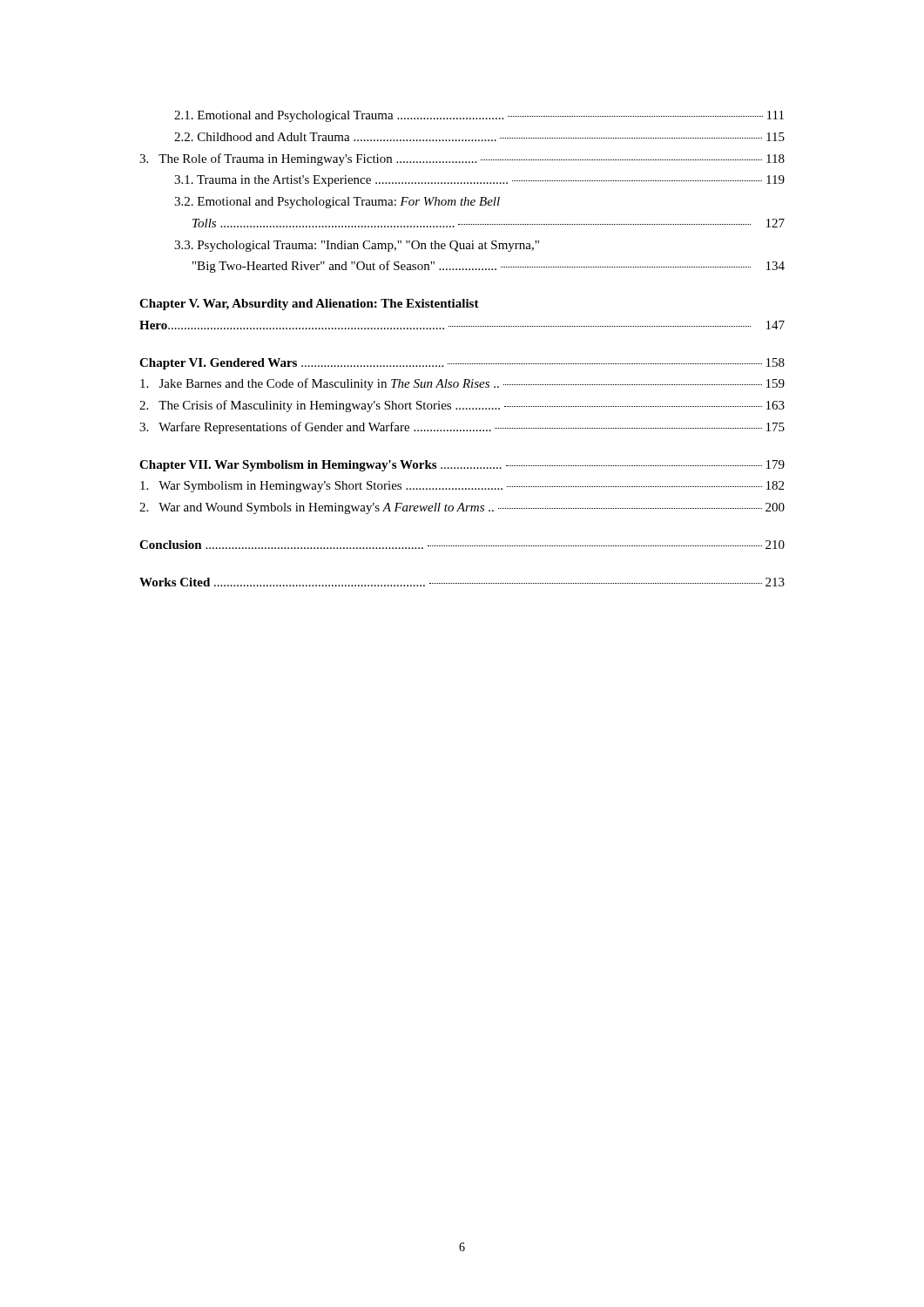
Task: Find the list item containing "2. War and Wound Symbols in Hemingway's A"
Action: coord(462,507)
